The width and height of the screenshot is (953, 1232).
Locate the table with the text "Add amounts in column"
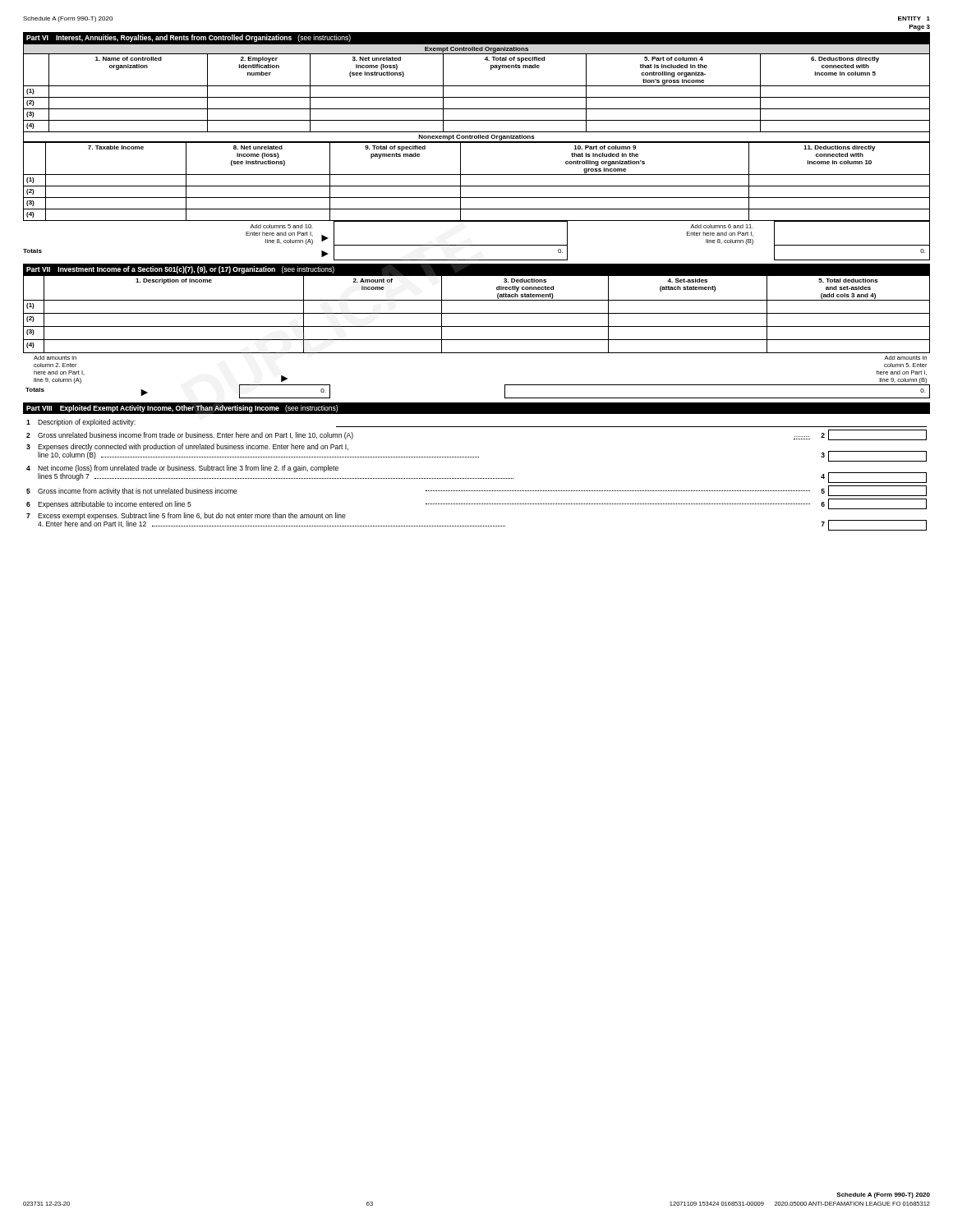(x=476, y=376)
